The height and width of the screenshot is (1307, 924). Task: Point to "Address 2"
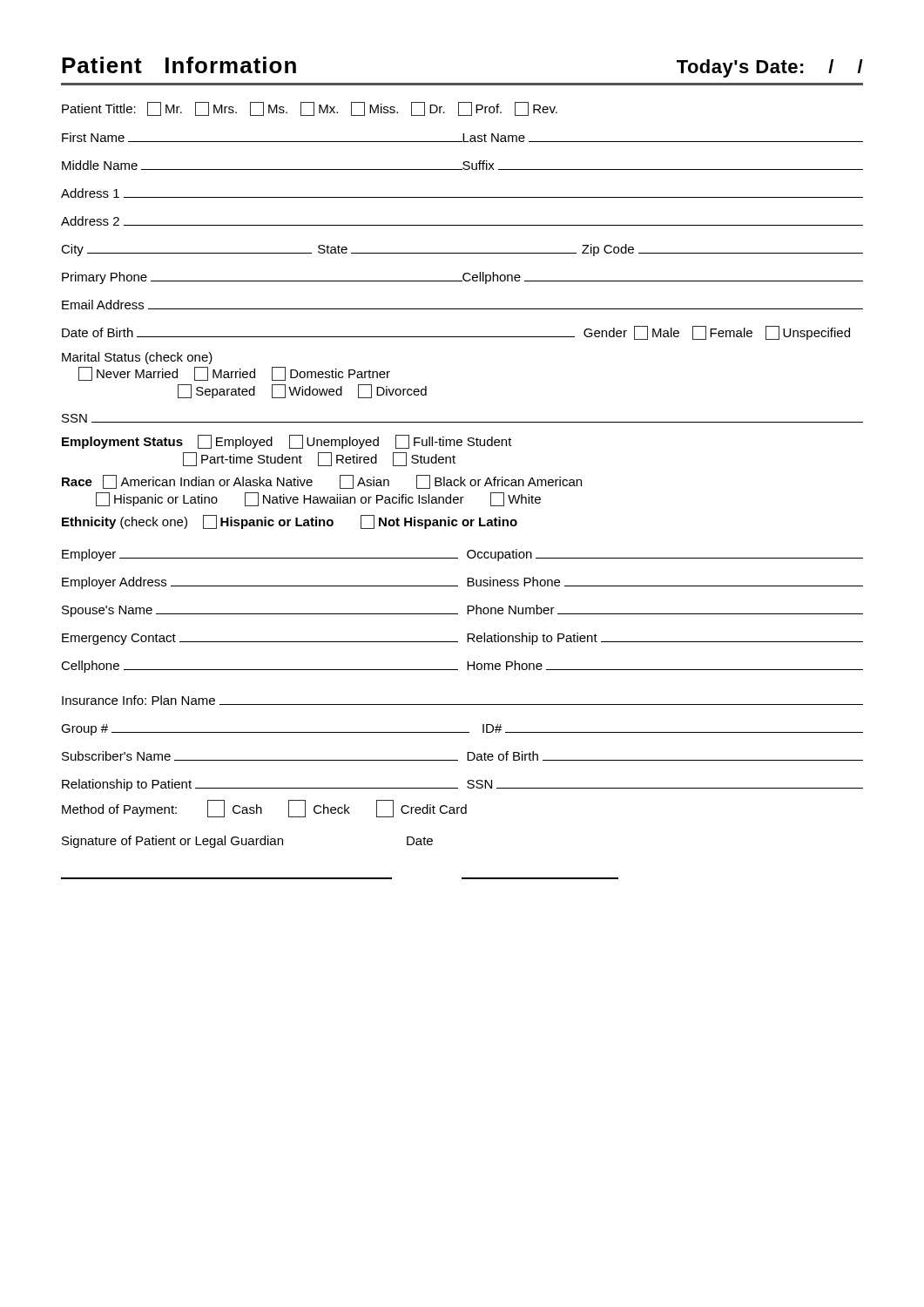click(x=462, y=219)
